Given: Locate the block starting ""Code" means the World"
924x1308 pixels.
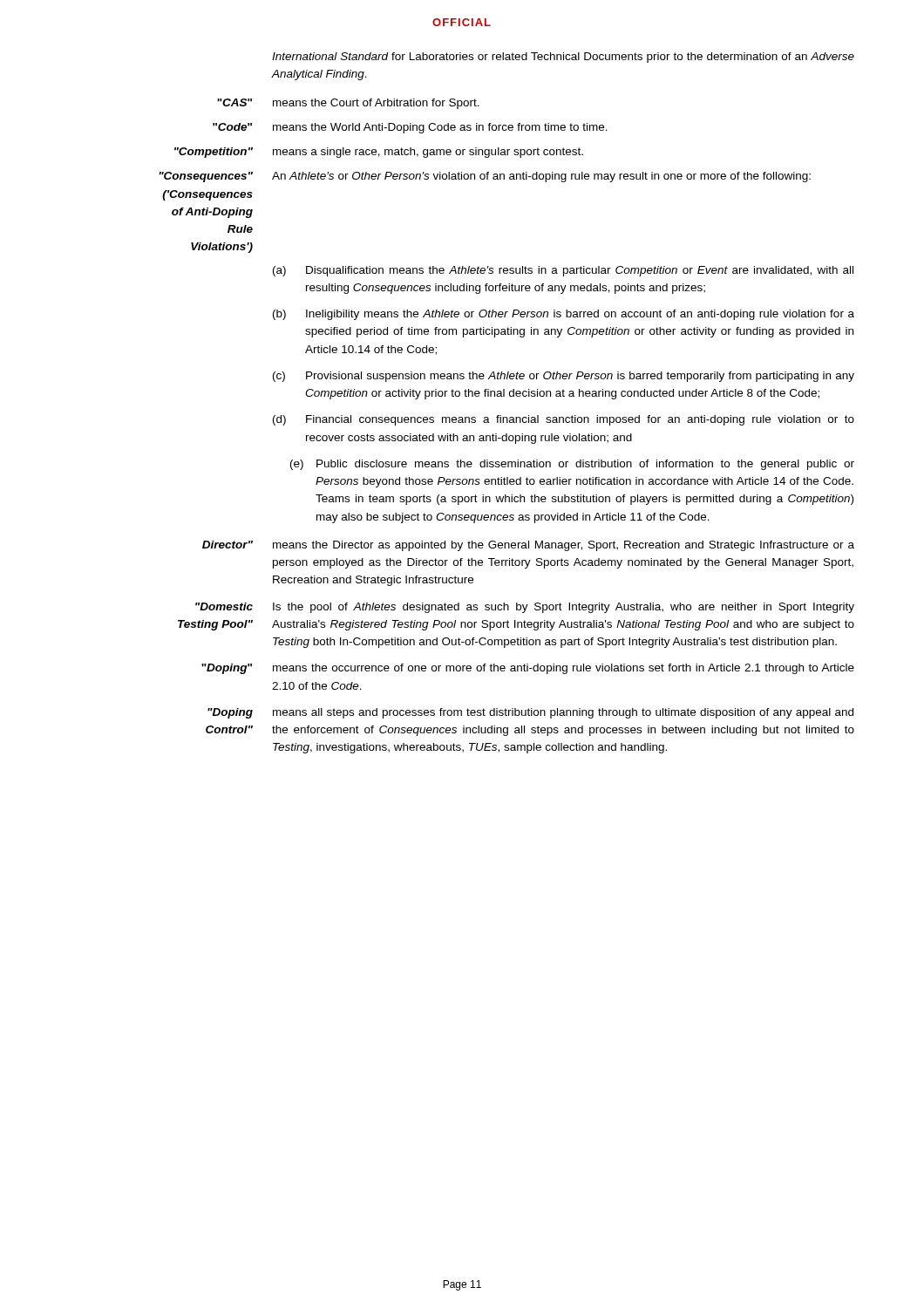Looking at the screenshot, I should coord(462,127).
